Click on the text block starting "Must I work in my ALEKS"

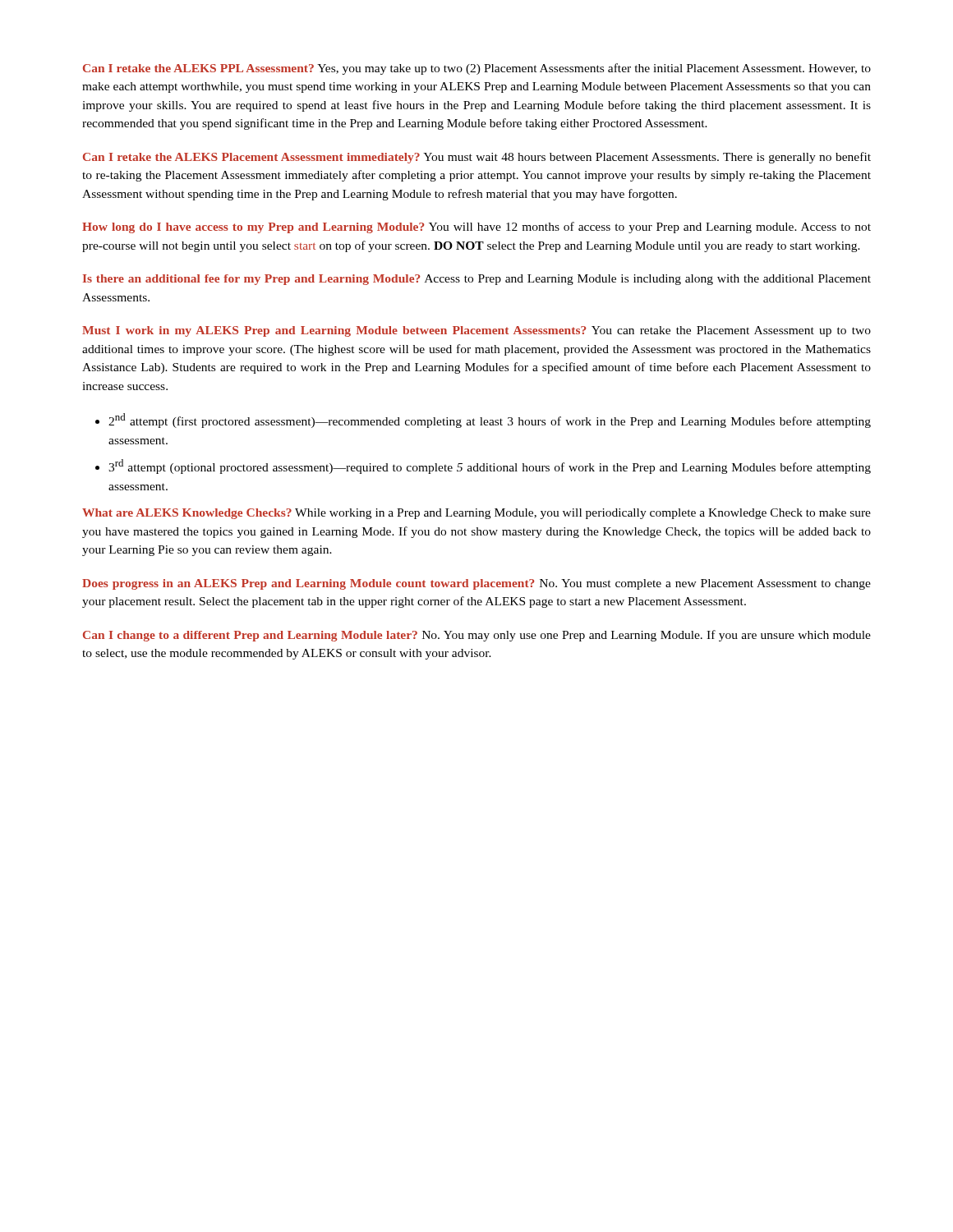click(476, 358)
